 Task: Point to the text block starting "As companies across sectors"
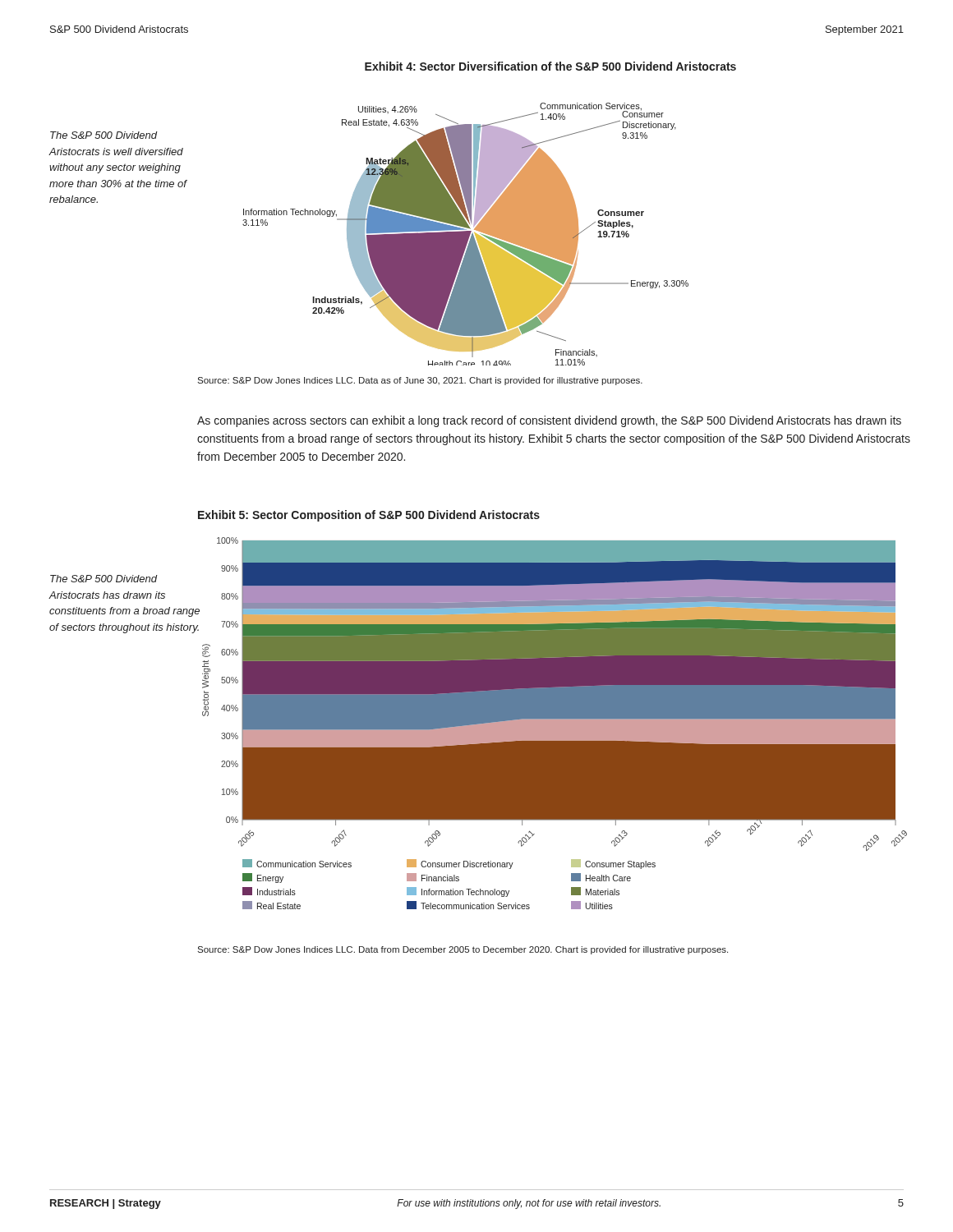click(x=559, y=439)
